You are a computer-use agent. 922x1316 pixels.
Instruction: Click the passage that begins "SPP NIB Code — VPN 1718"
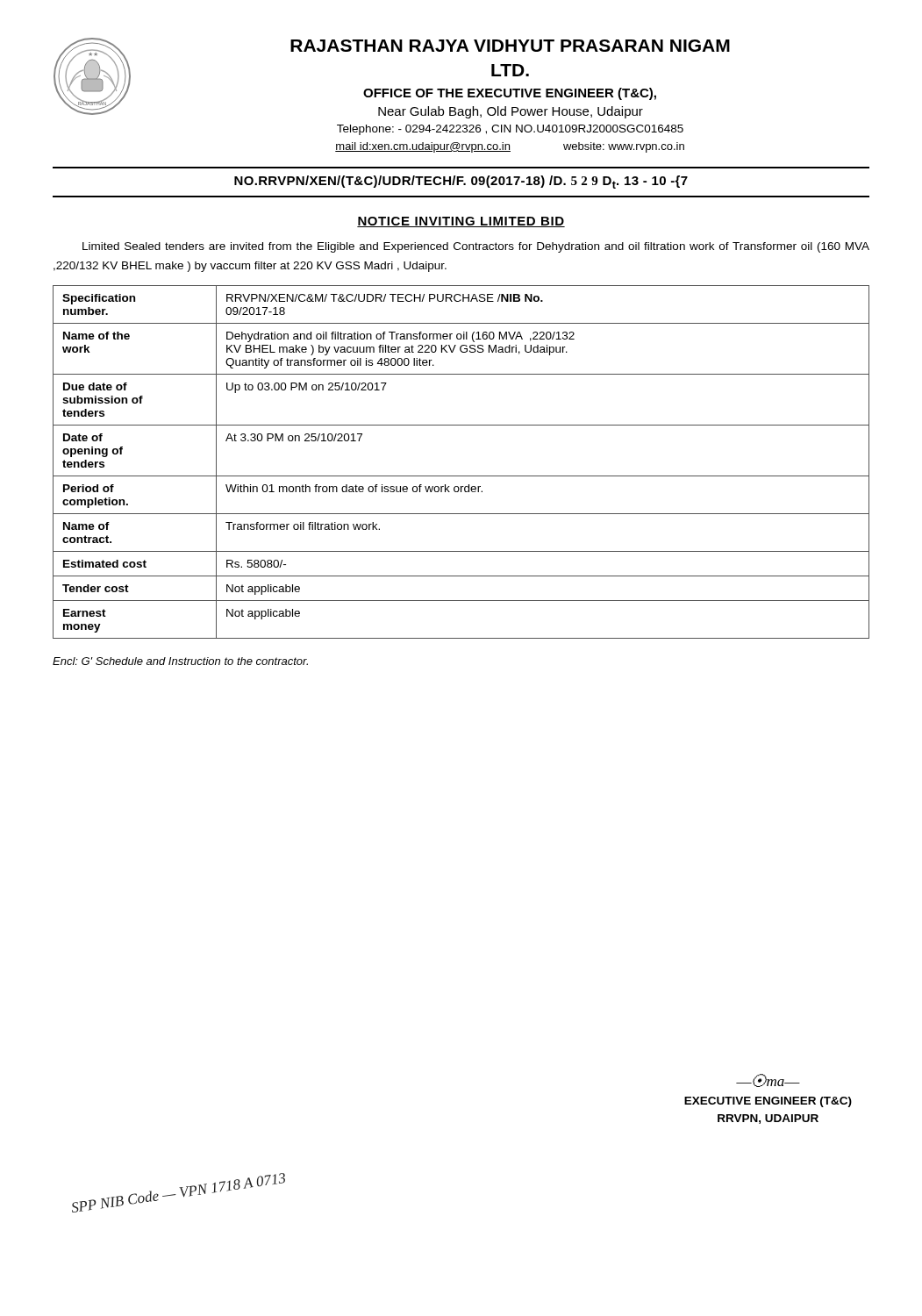178,1193
